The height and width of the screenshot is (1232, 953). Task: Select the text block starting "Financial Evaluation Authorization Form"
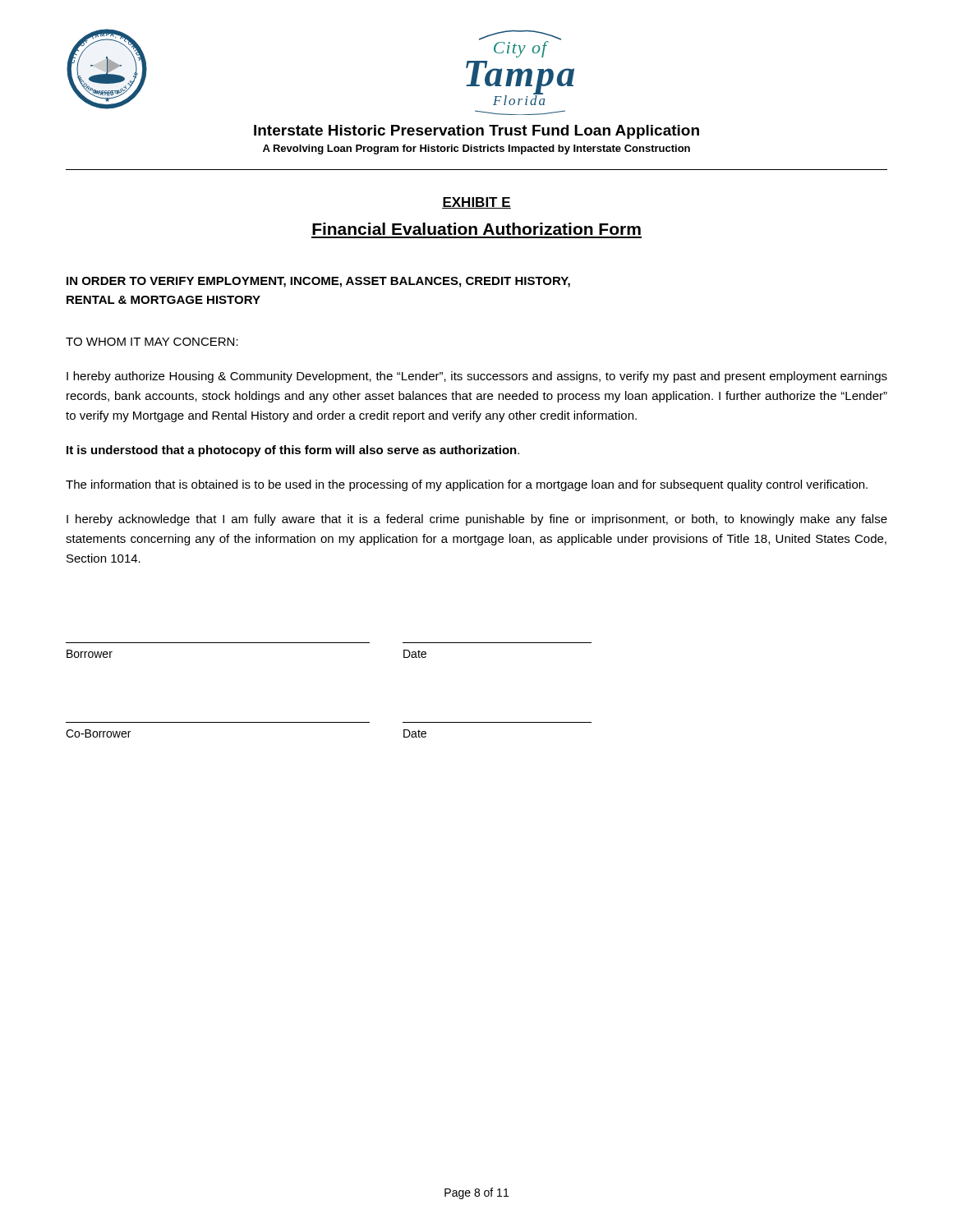click(x=476, y=229)
